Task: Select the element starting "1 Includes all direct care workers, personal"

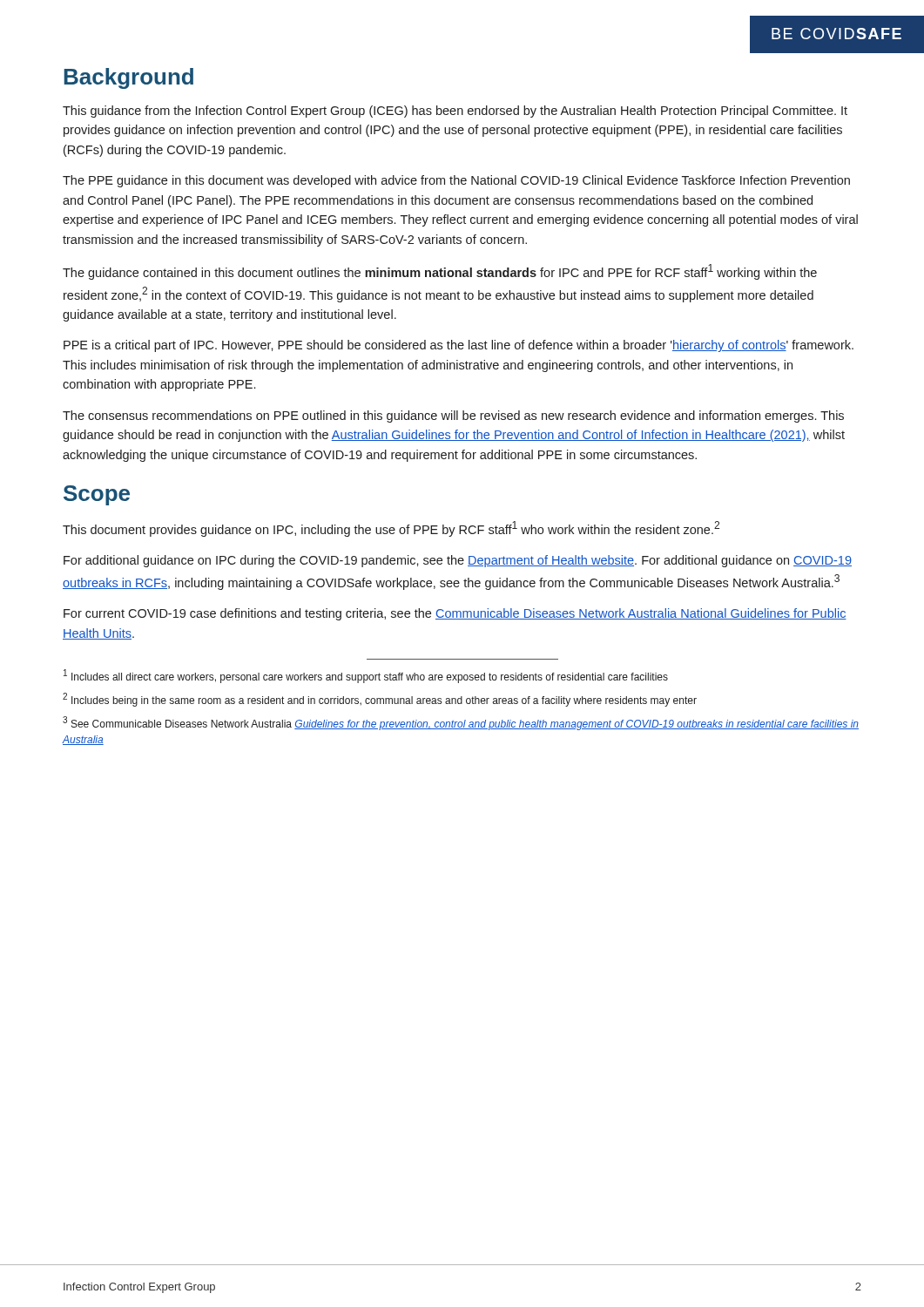Action: tap(365, 676)
